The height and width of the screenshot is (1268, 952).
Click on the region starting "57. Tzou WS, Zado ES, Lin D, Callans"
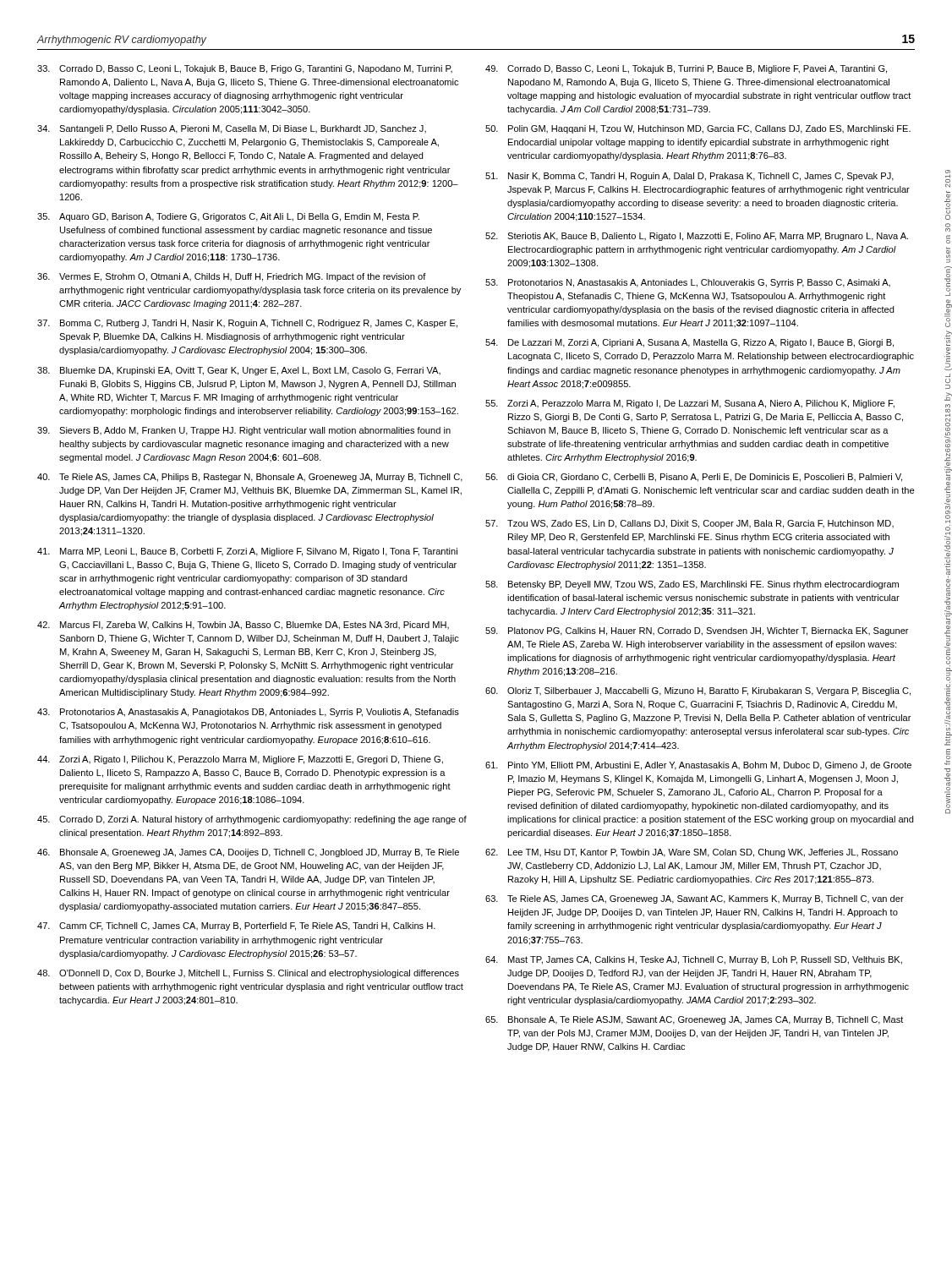[700, 544]
